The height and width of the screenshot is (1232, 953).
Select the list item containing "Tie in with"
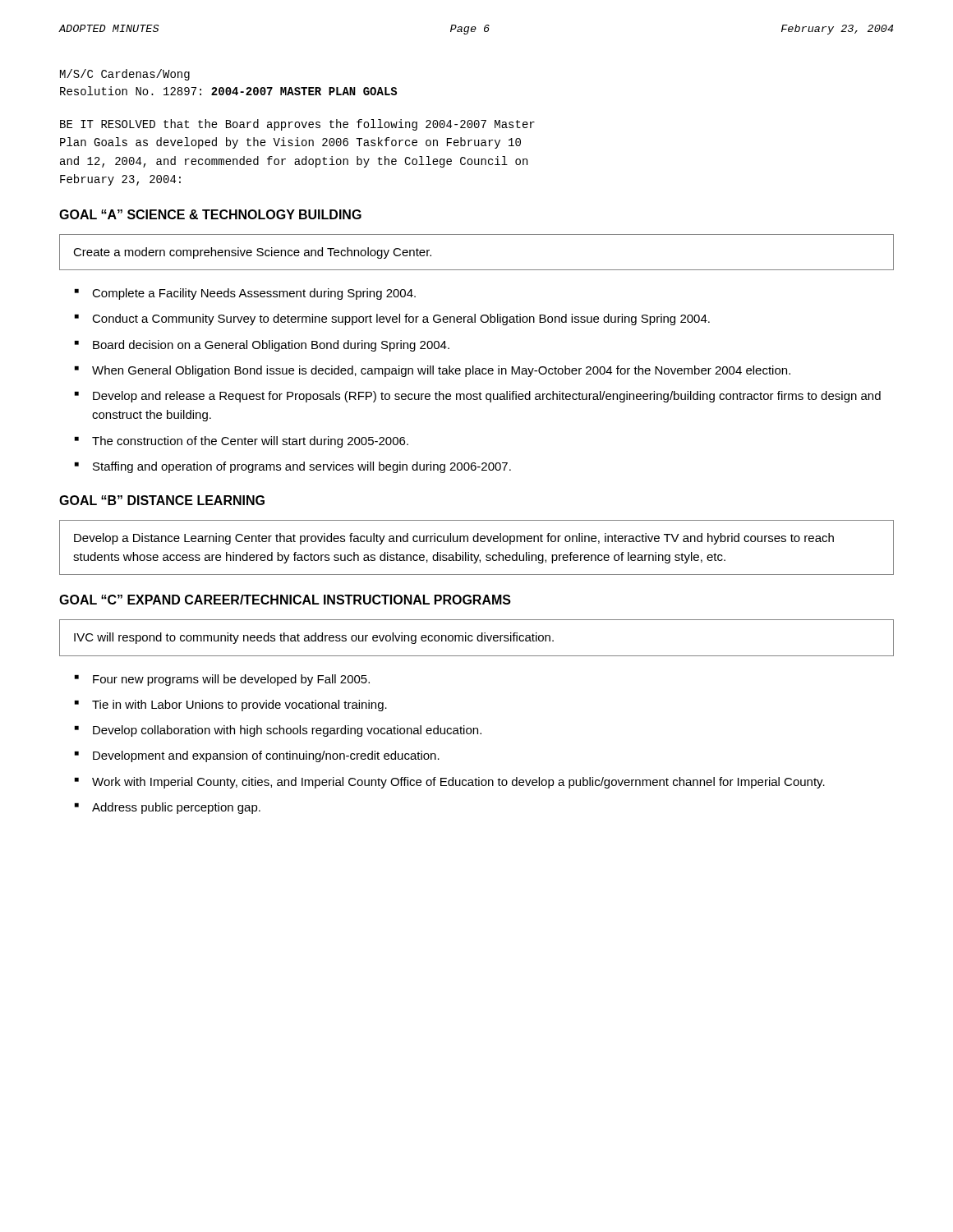coord(240,704)
